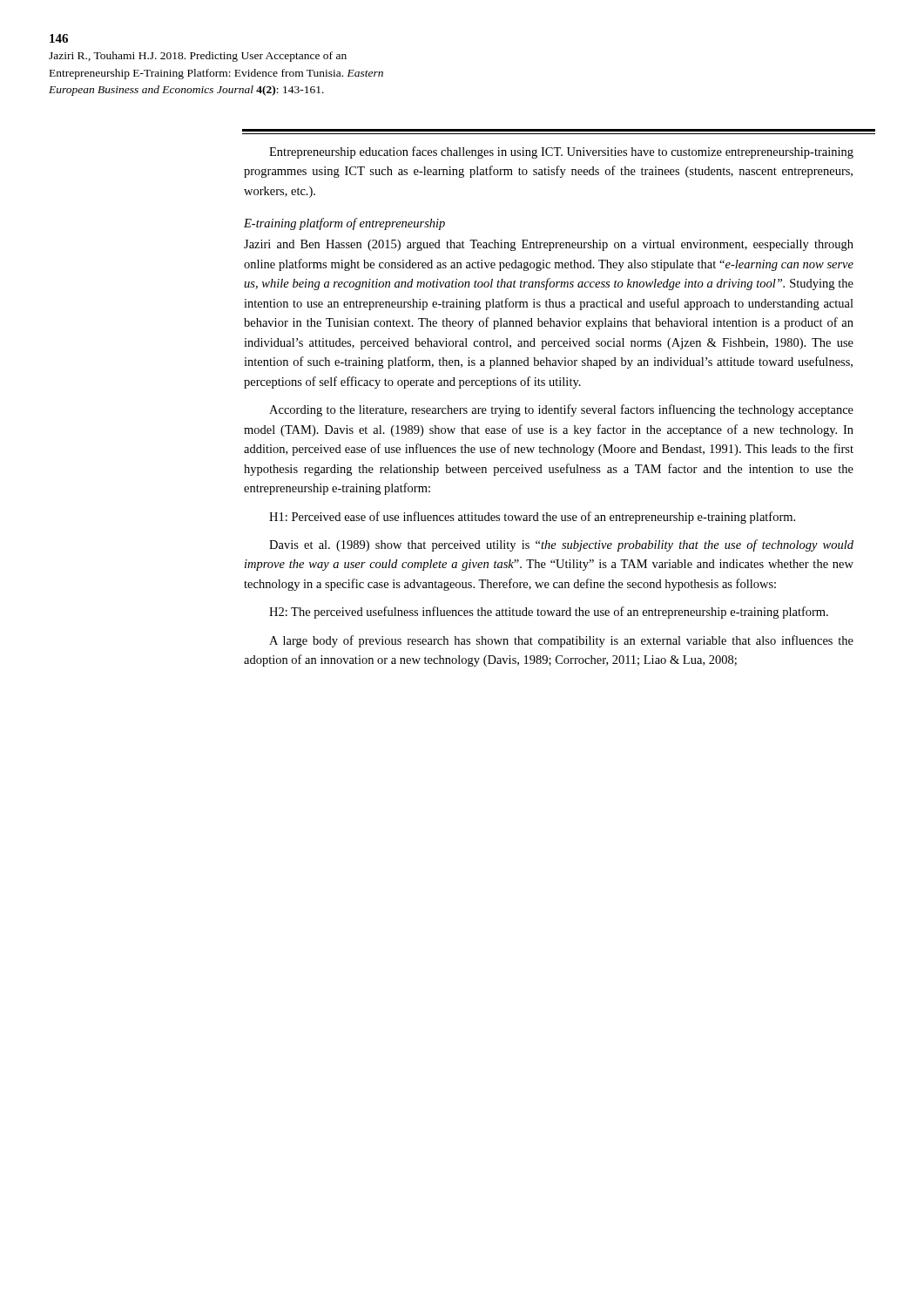The image size is (924, 1307).
Task: Click where it says "E-training platform of entrepreneurship"
Action: [345, 223]
